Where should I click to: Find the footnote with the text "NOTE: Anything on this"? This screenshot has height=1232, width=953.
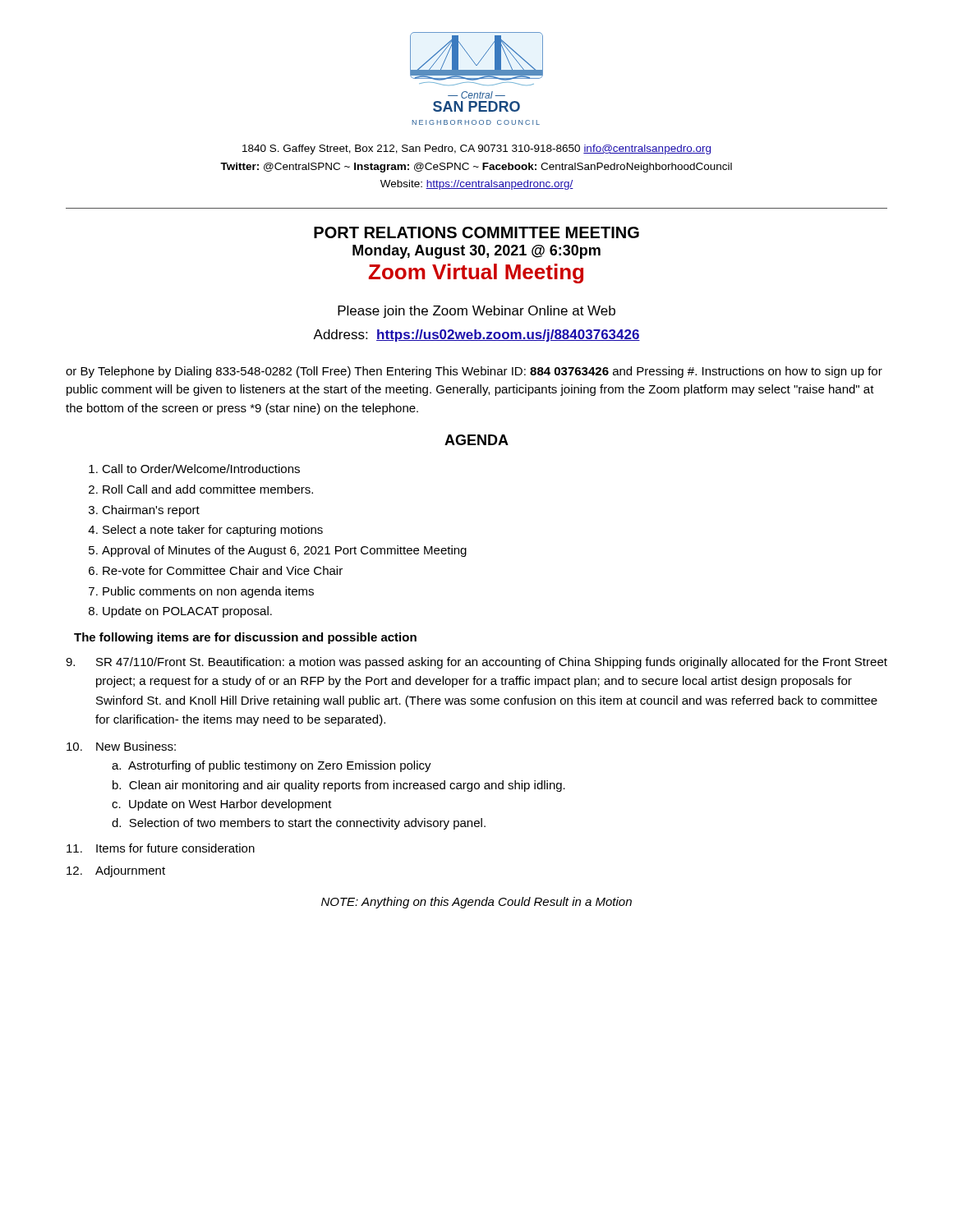pyautogui.click(x=476, y=901)
